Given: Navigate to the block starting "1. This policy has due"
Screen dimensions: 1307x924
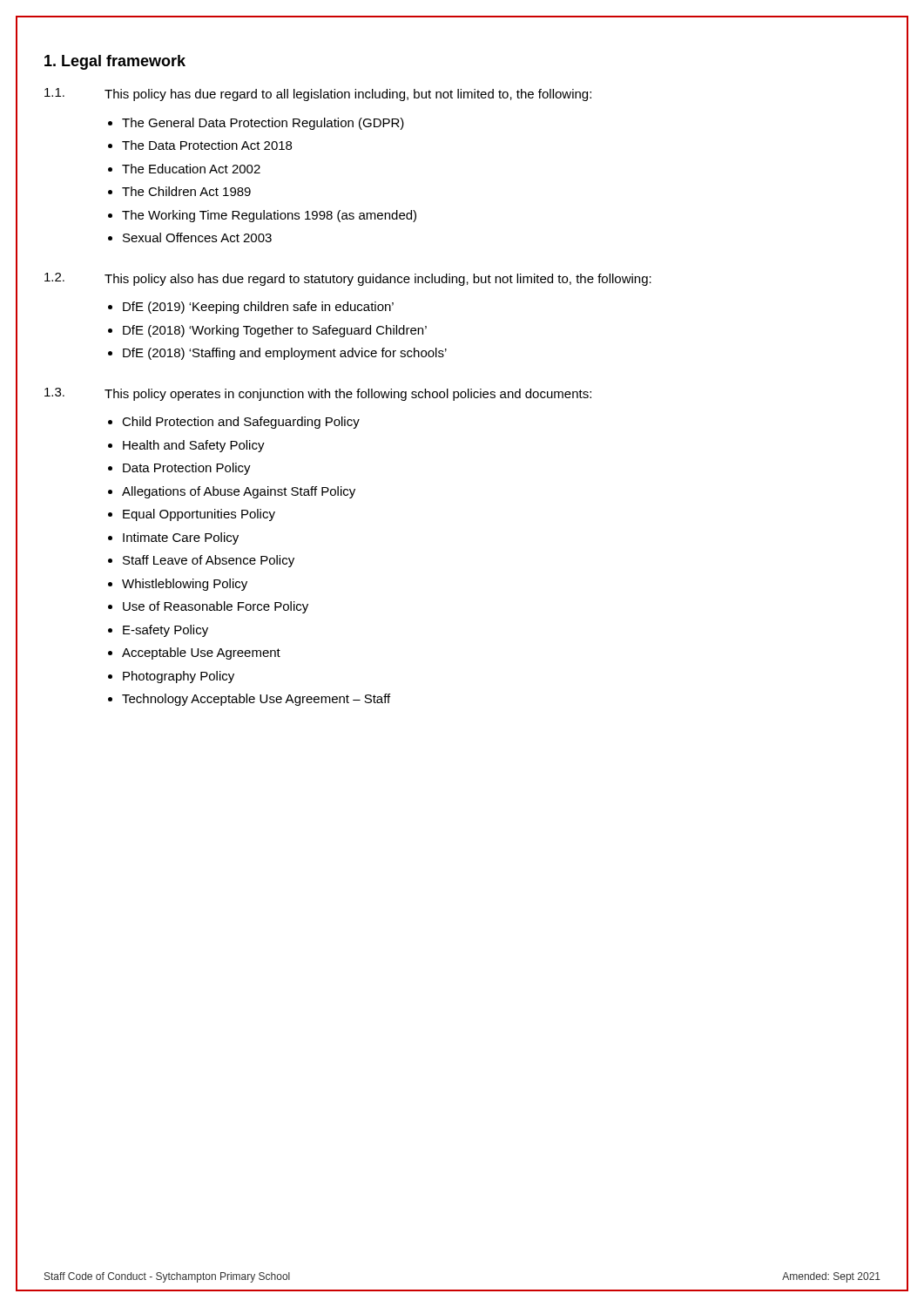Looking at the screenshot, I should (318, 95).
